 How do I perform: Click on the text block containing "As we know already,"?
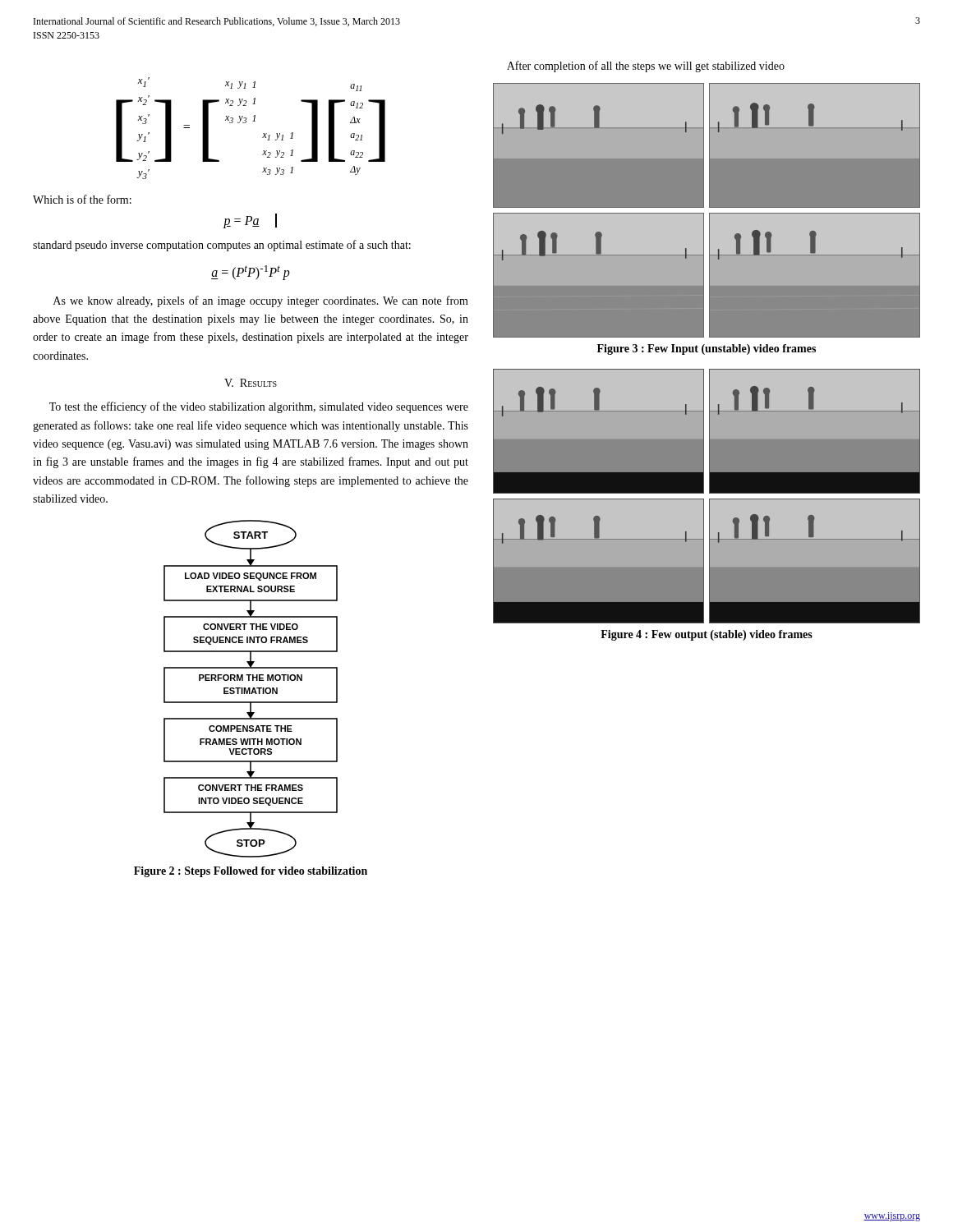[251, 328]
